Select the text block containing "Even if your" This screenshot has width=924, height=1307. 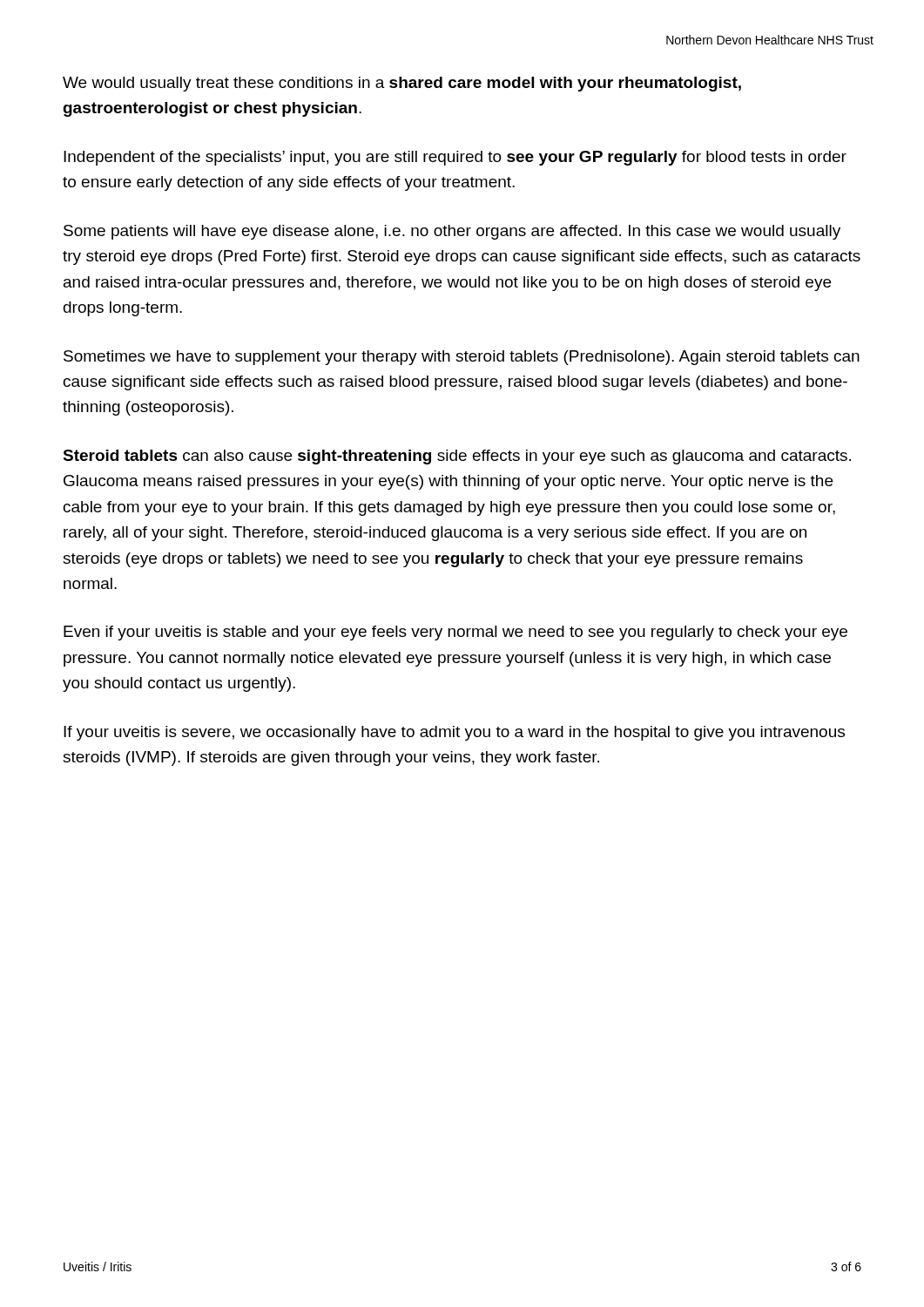coord(455,657)
